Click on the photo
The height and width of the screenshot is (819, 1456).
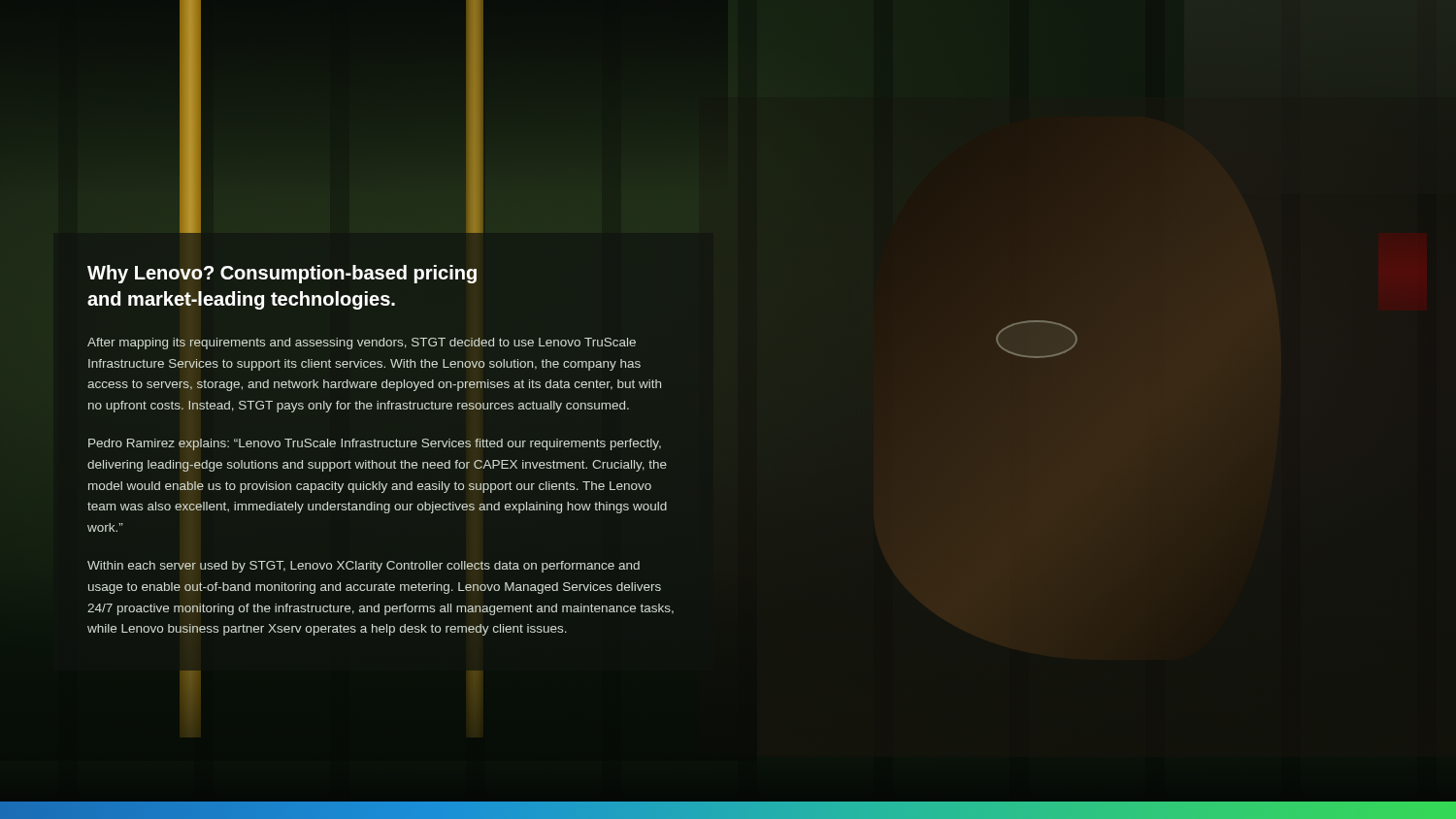point(728,410)
